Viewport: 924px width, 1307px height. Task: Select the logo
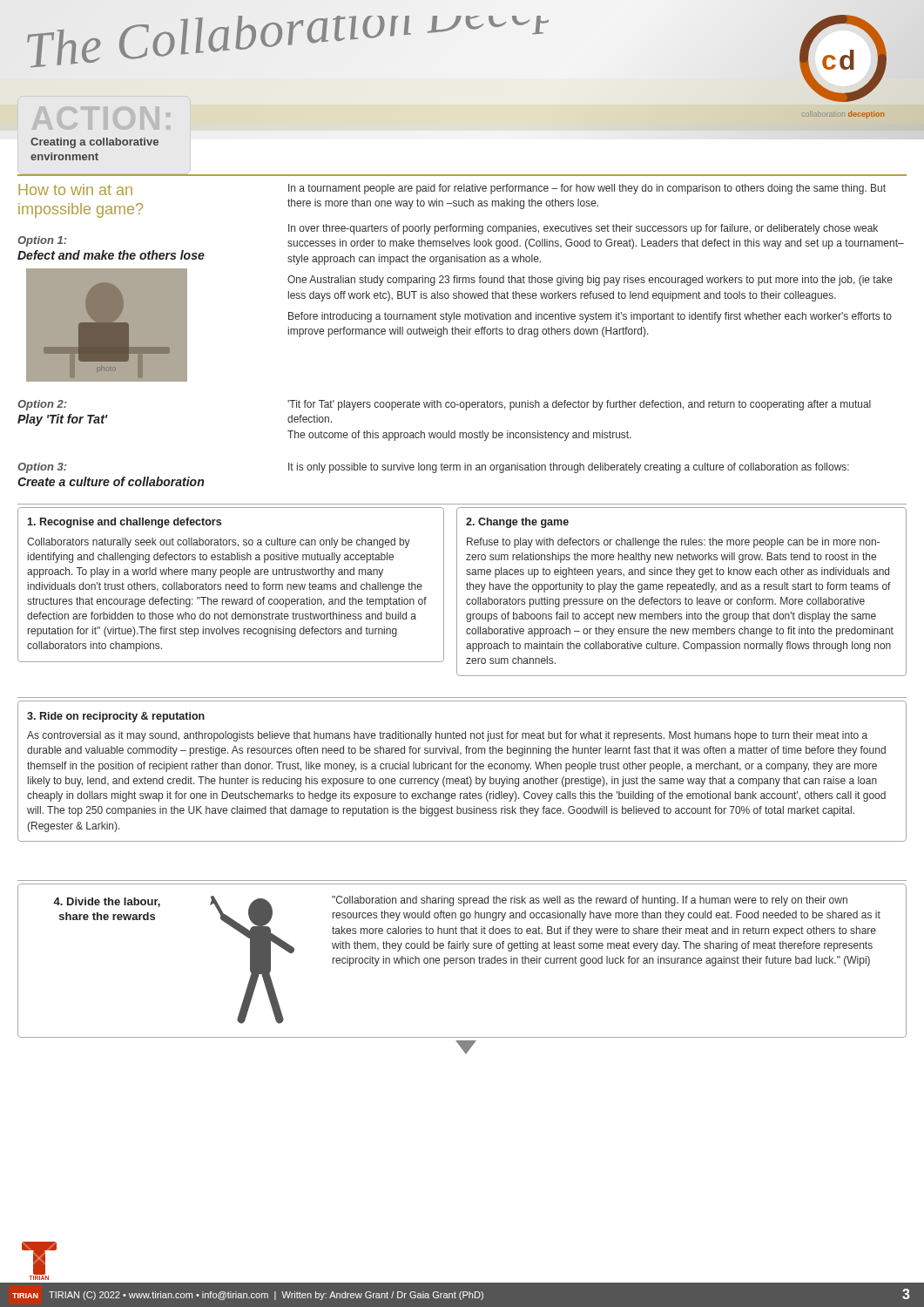click(x=843, y=67)
